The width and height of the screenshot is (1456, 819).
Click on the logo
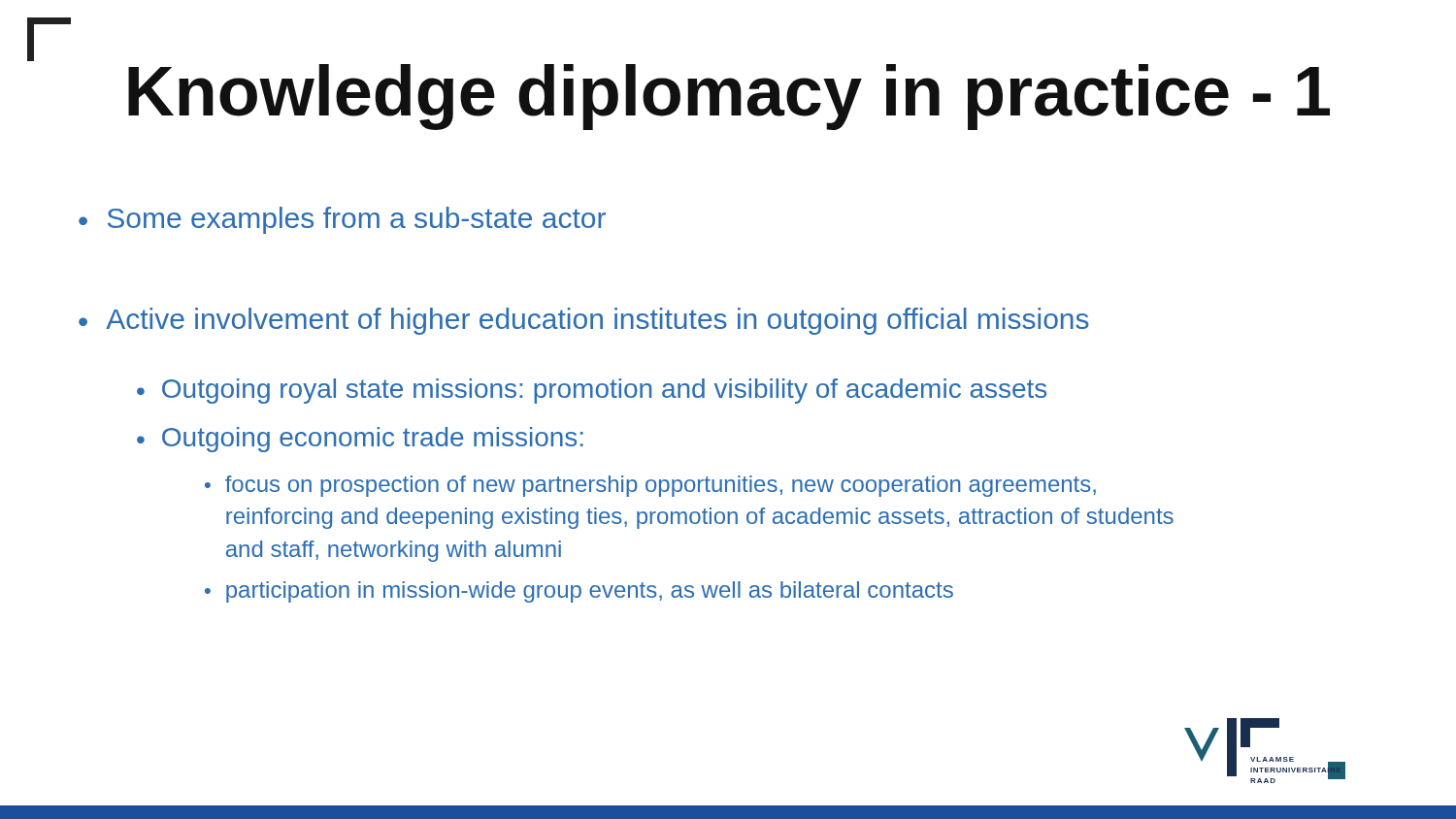point(1291,752)
